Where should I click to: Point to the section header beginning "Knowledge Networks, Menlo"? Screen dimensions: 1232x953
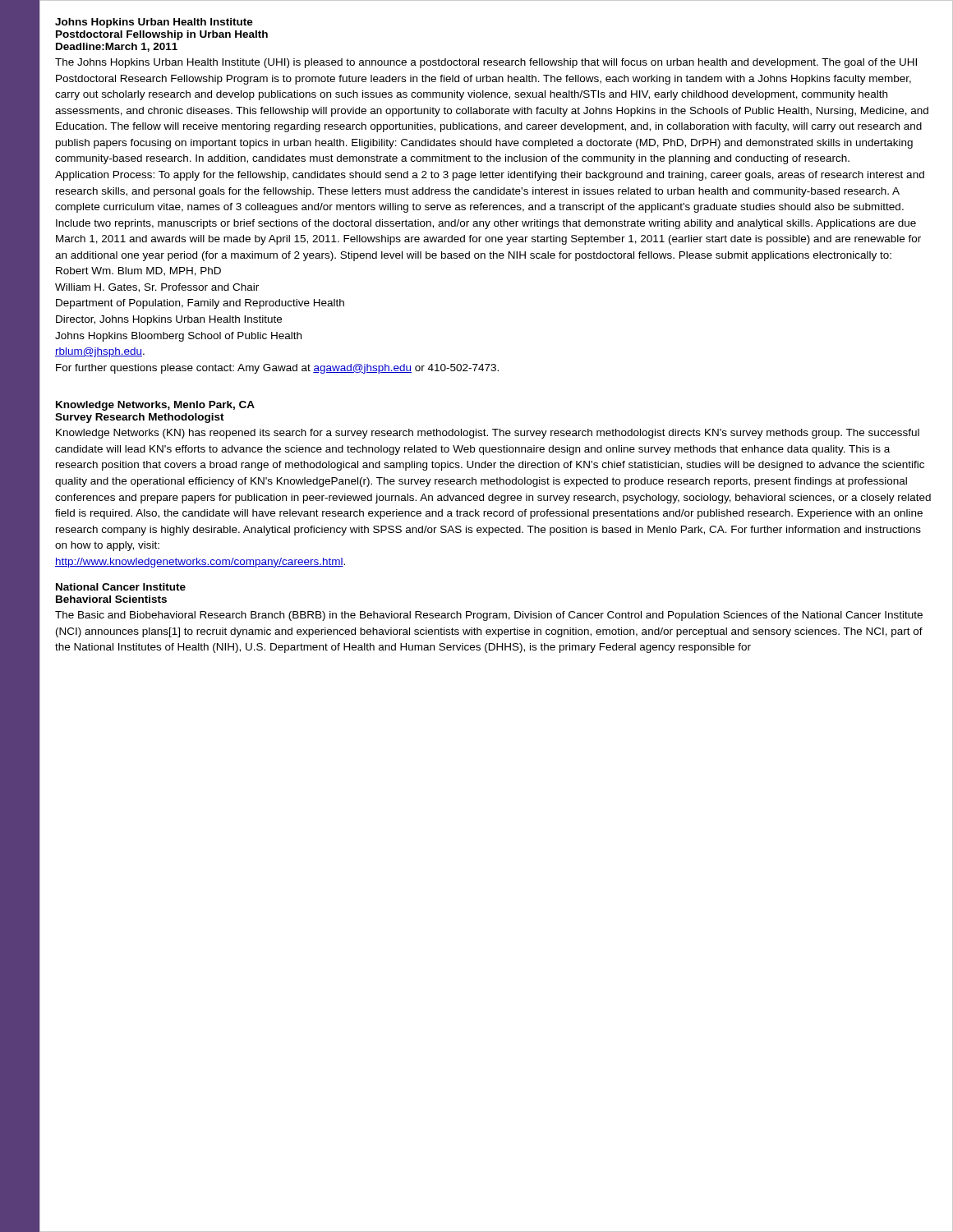[x=155, y=411]
